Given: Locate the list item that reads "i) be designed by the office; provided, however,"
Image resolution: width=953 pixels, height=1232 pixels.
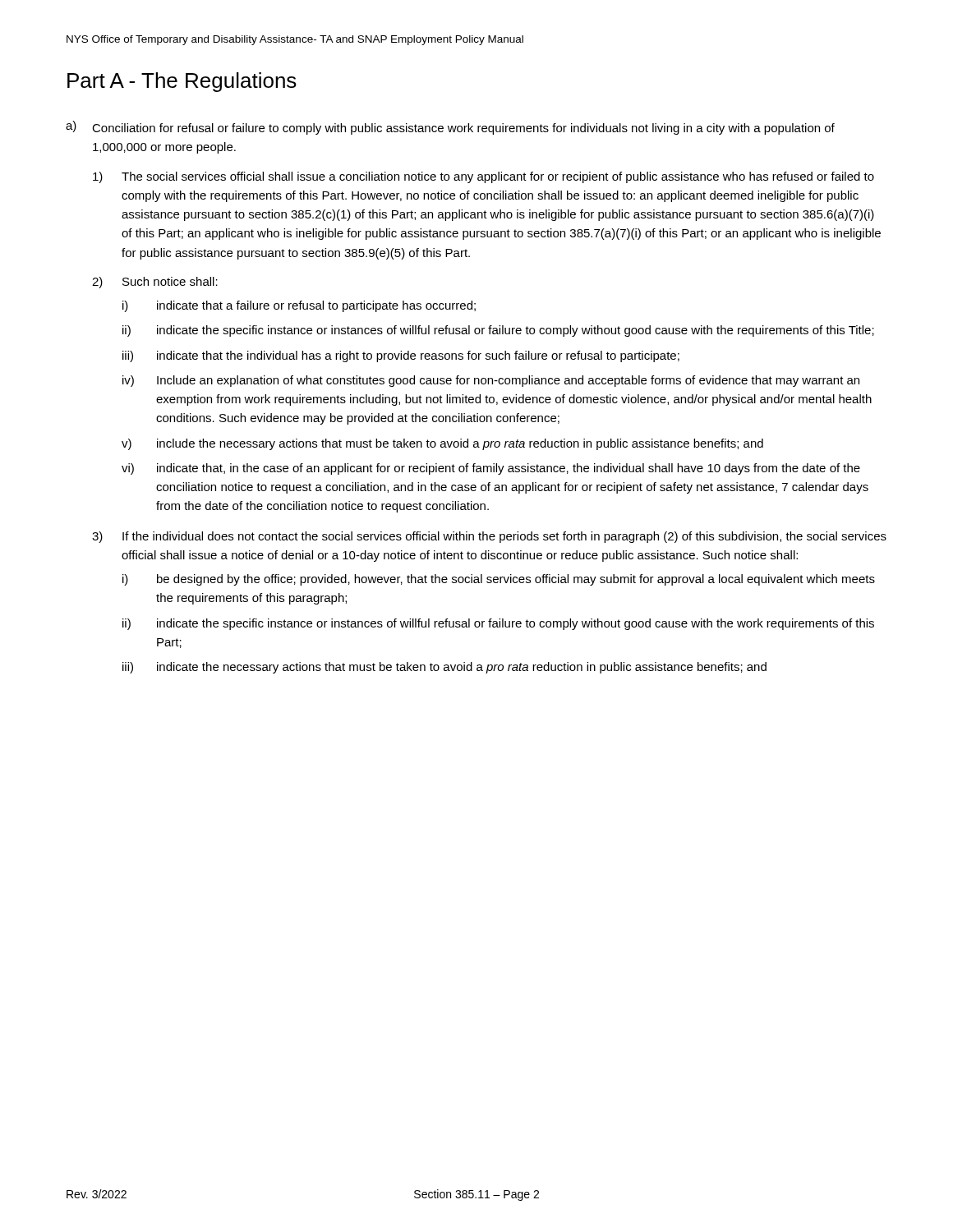Looking at the screenshot, I should coord(504,588).
